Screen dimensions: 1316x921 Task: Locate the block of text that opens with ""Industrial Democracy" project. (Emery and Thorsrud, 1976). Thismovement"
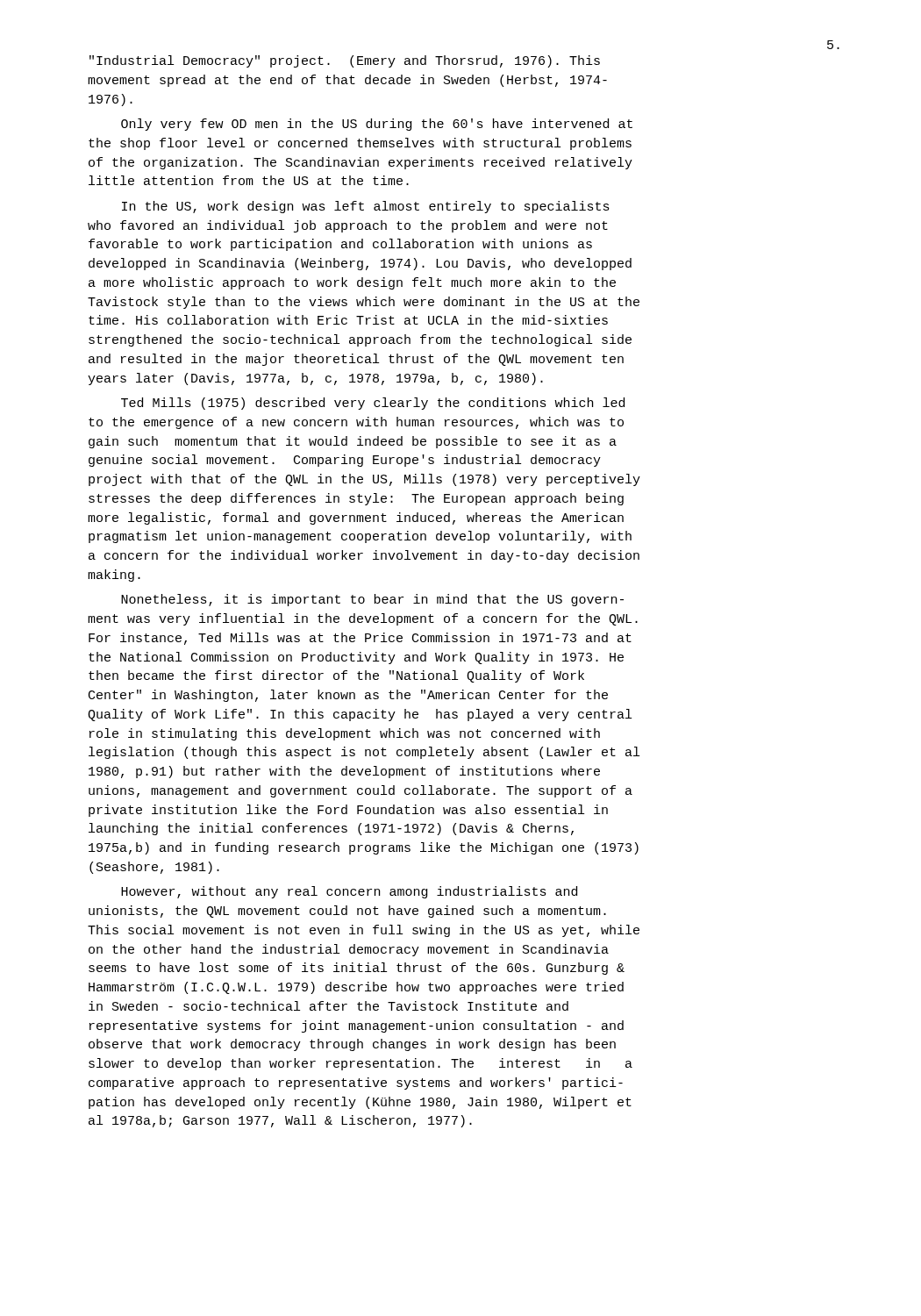tap(348, 81)
